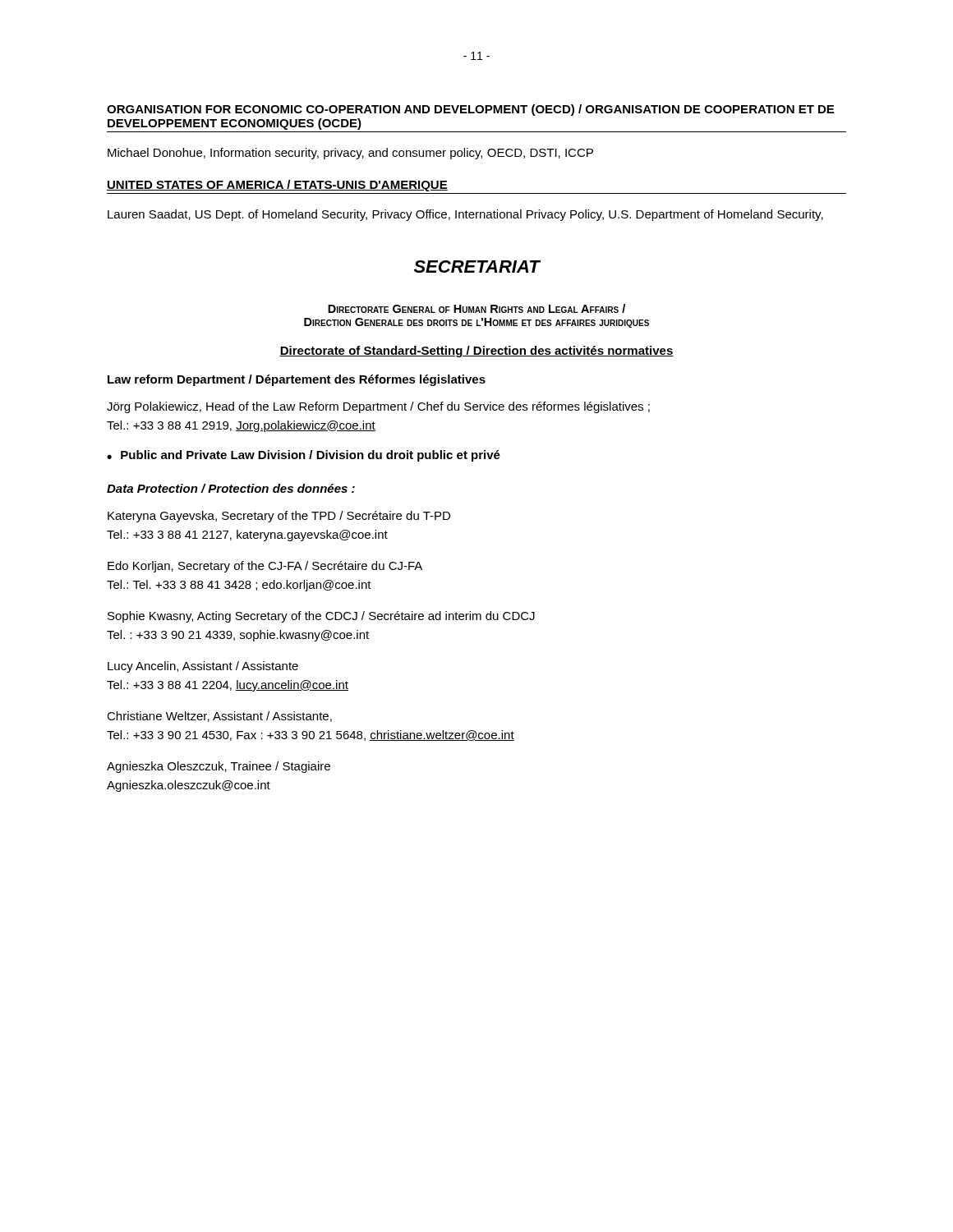Find the text starting "Directorate General of Human Rights and"
The width and height of the screenshot is (953, 1232).
point(476,315)
